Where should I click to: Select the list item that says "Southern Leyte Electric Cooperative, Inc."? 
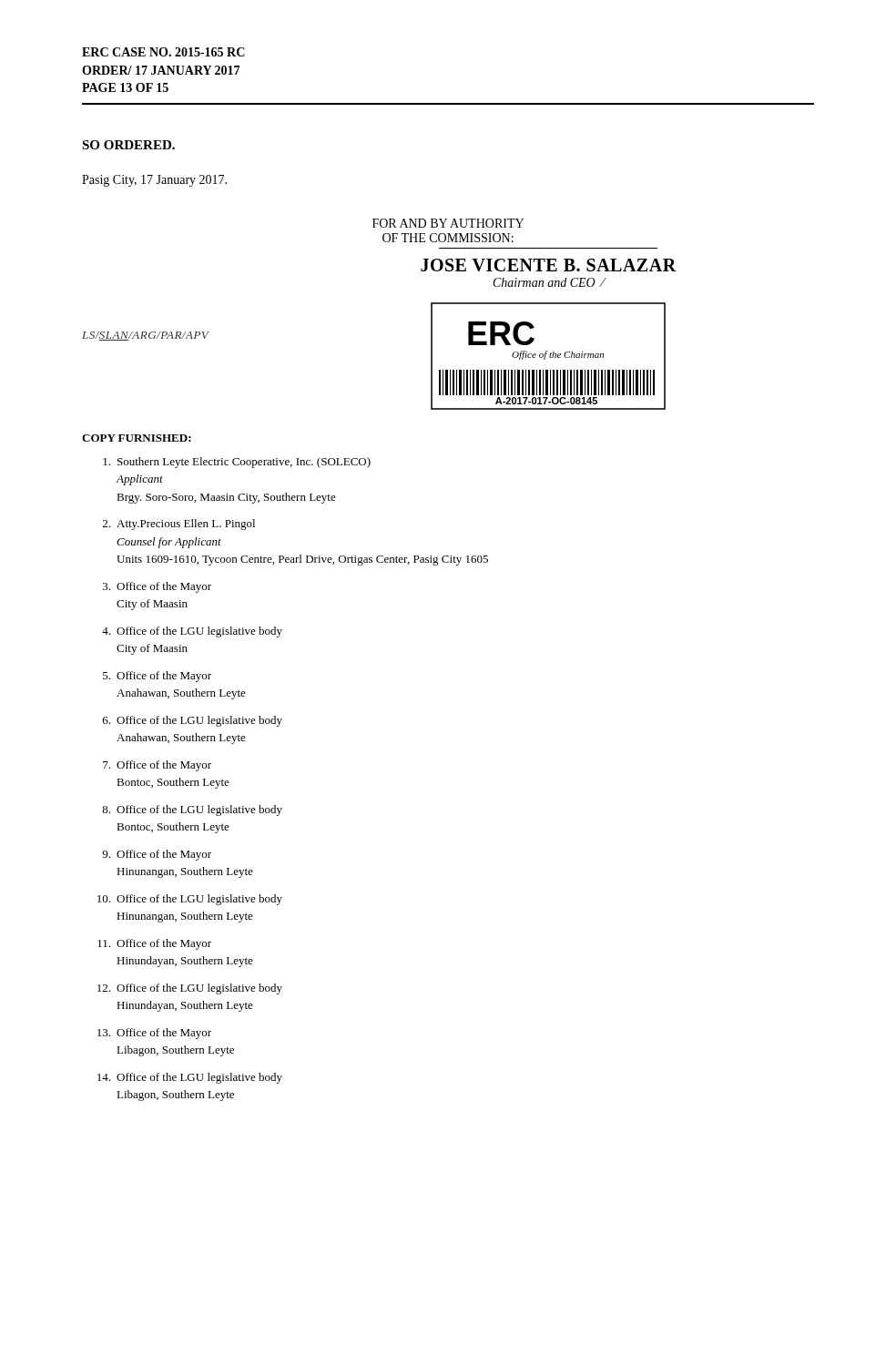tap(237, 463)
